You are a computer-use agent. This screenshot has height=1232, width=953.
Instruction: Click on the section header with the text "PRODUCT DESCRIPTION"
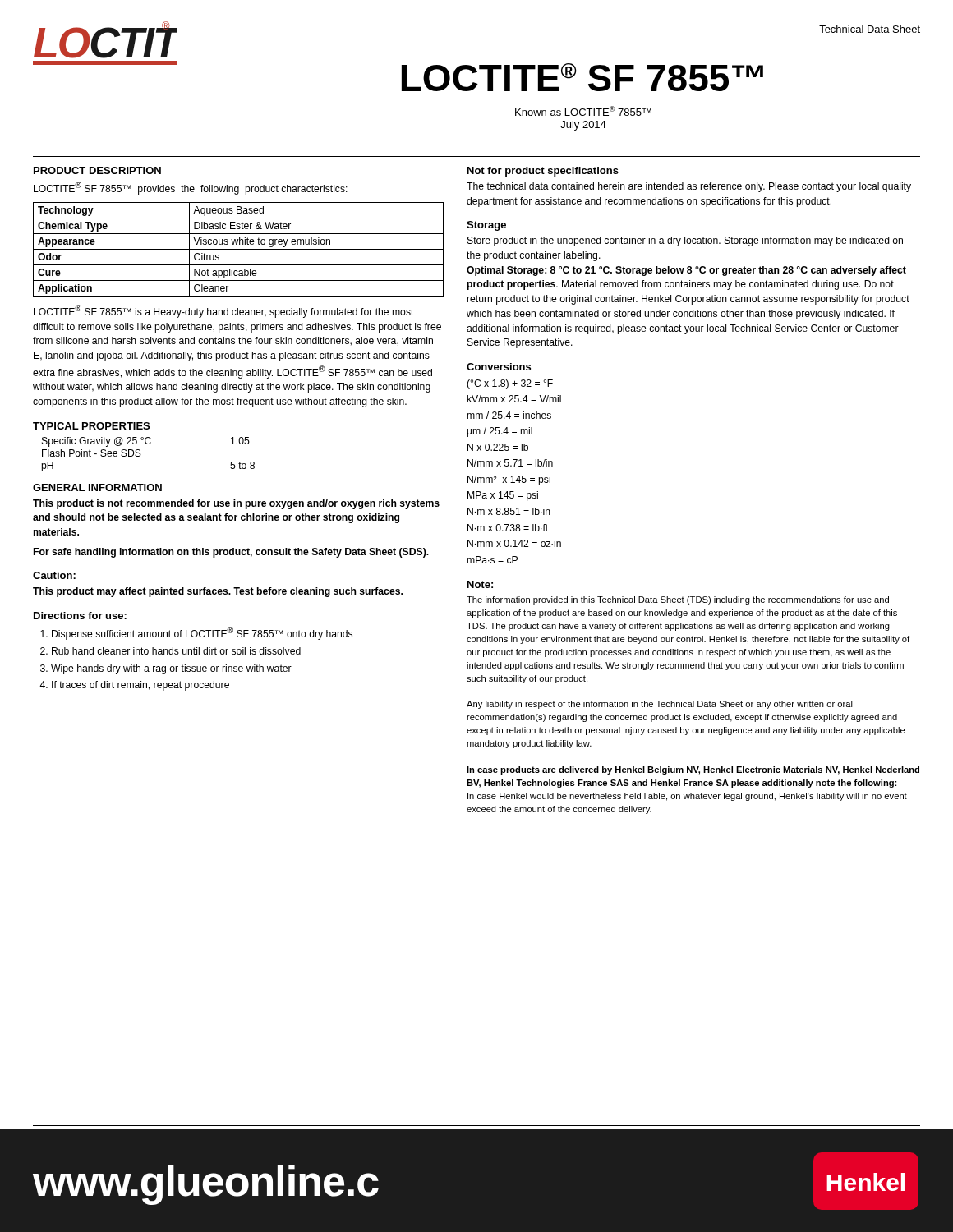pyautogui.click(x=97, y=170)
